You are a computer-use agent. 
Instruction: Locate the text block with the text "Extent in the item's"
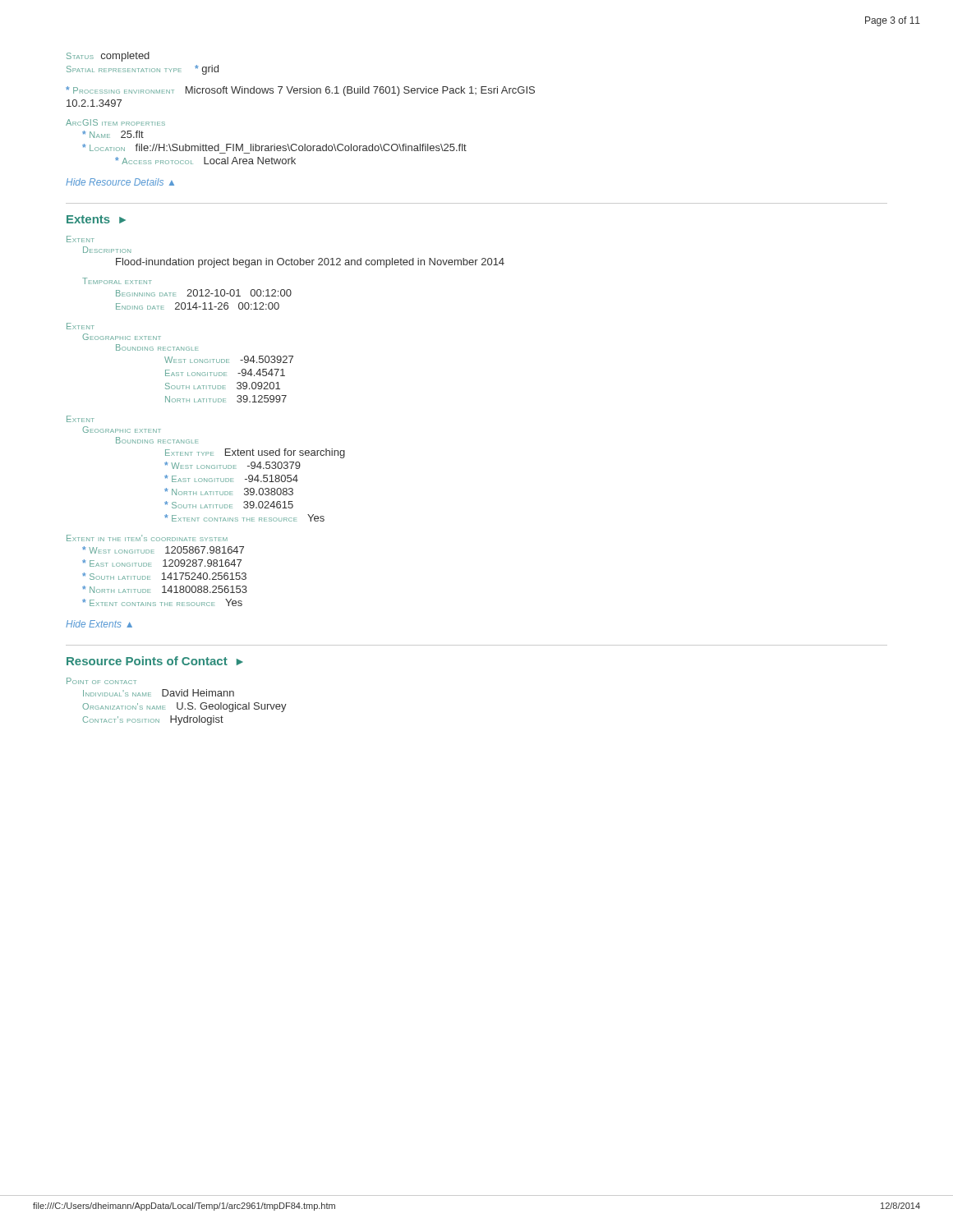147,538
